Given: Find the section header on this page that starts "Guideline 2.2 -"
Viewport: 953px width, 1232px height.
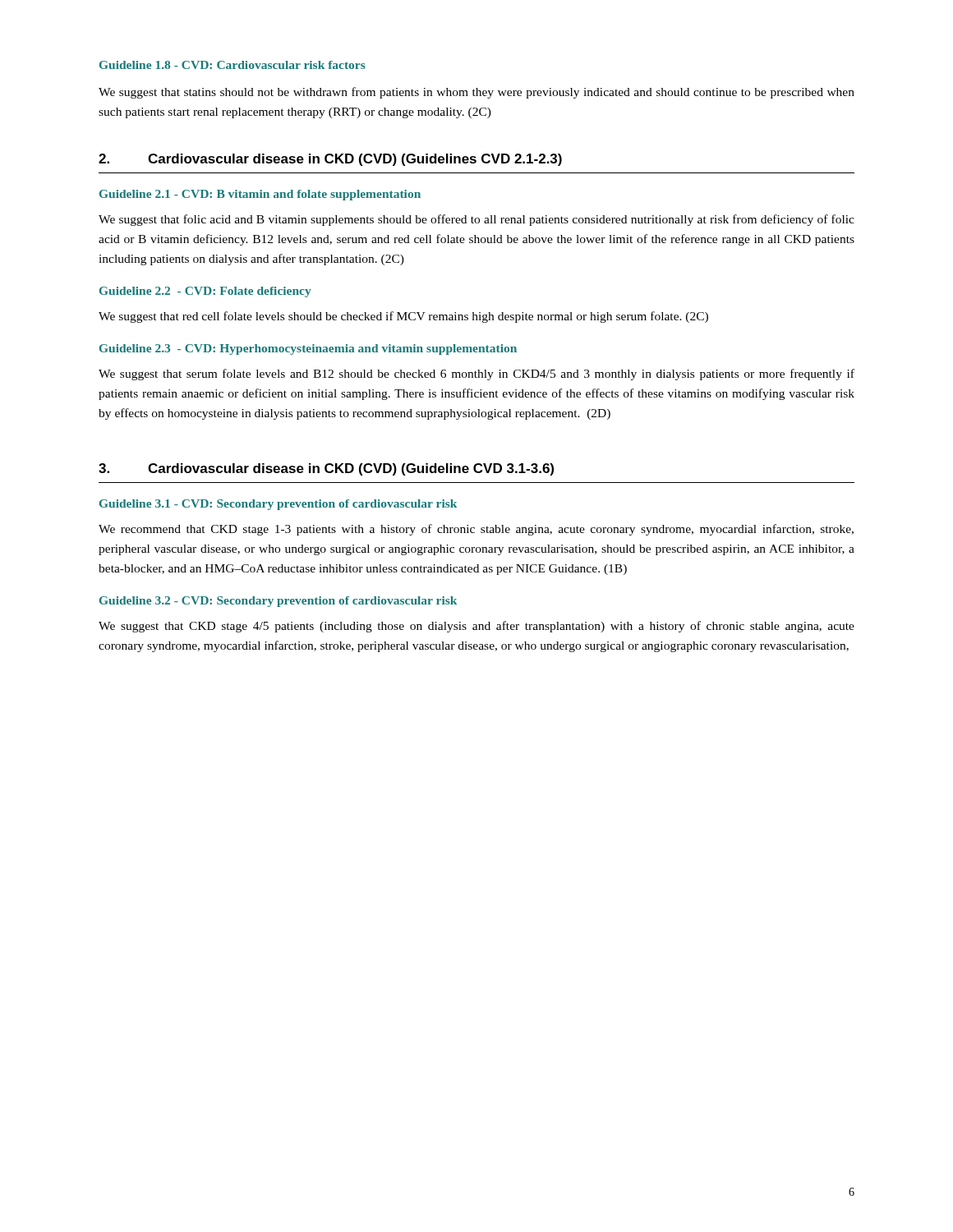Looking at the screenshot, I should click(x=205, y=290).
